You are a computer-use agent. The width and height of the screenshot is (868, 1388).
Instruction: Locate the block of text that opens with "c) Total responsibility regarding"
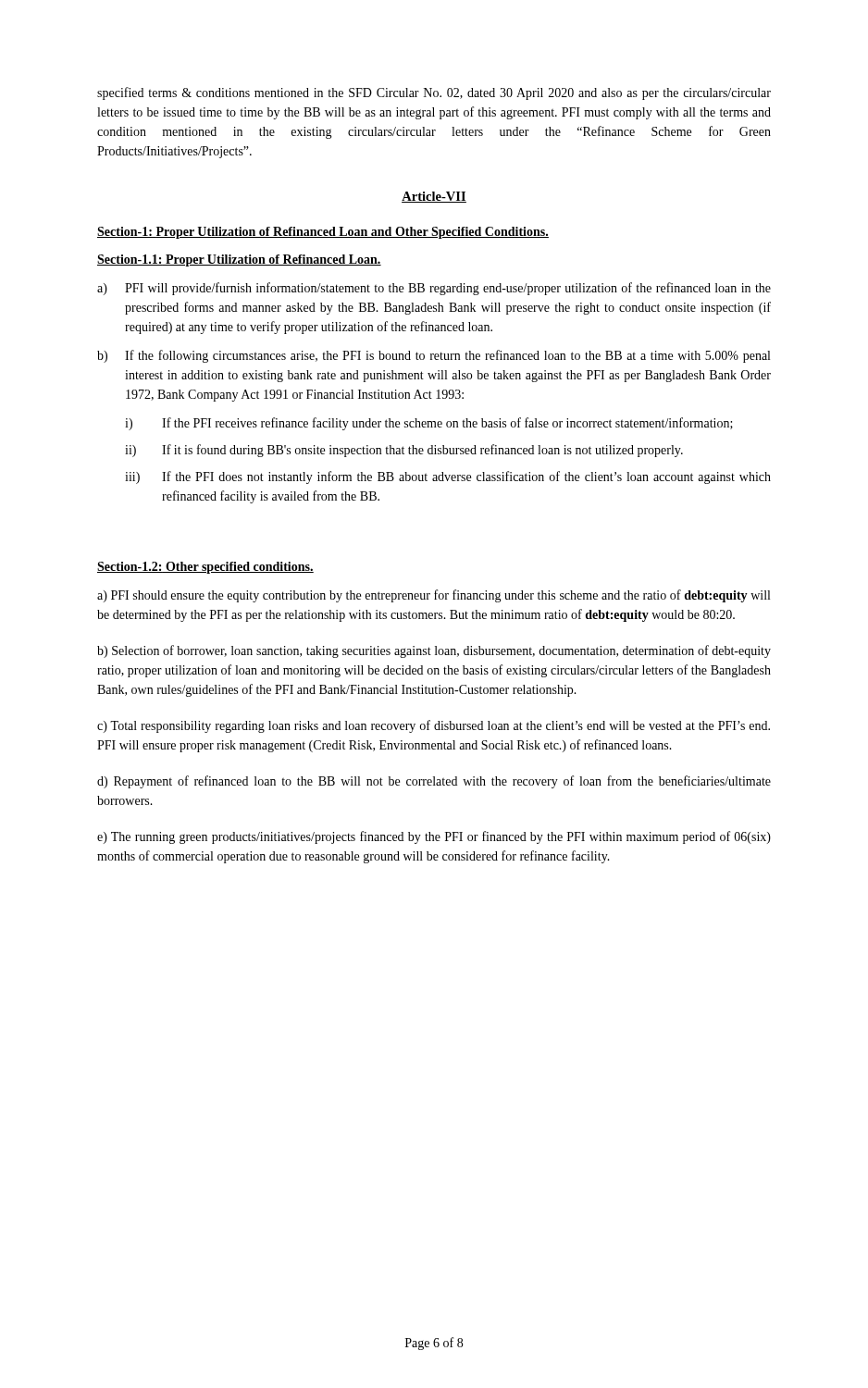pos(434,736)
